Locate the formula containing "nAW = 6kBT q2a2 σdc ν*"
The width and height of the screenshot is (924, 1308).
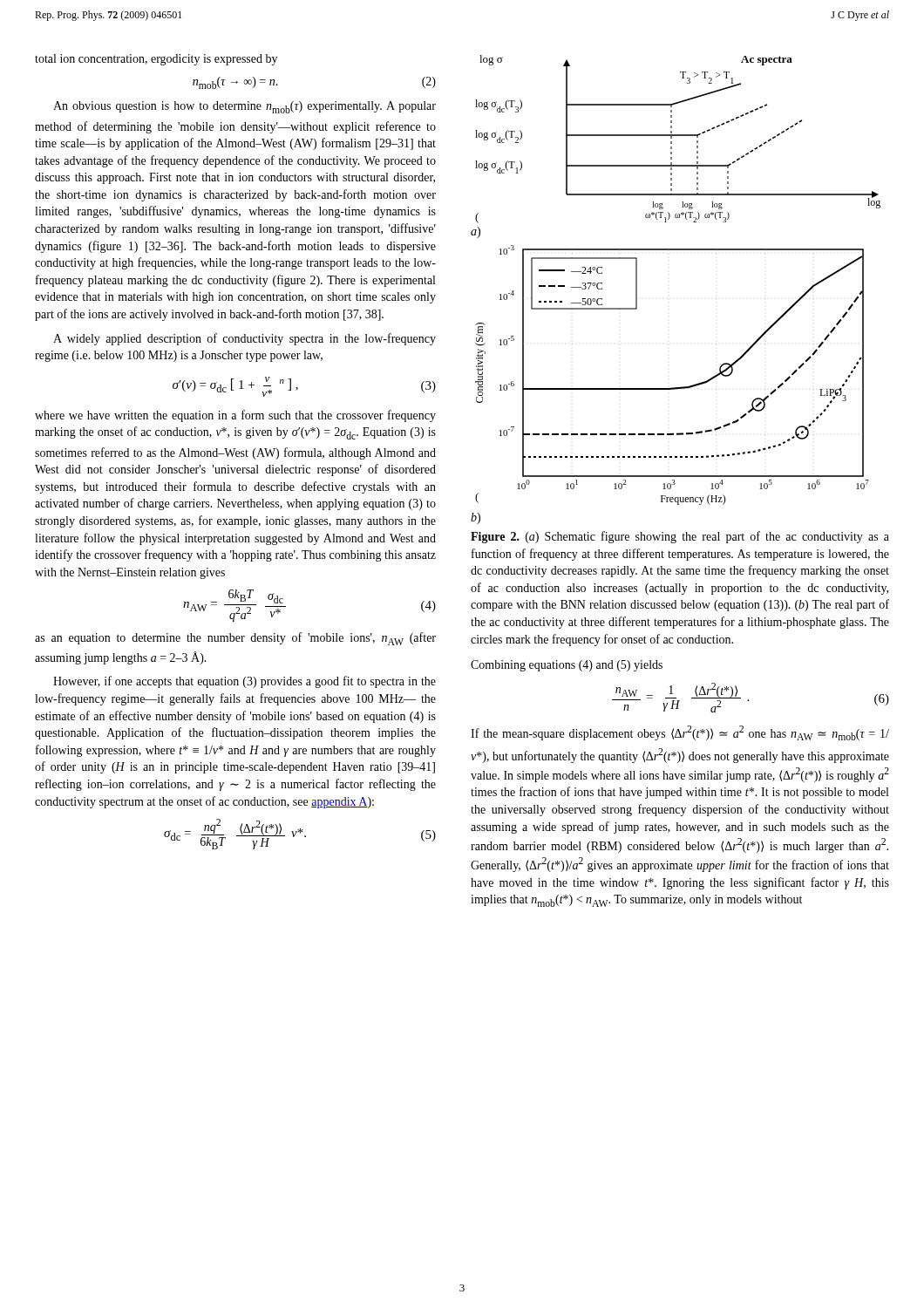pos(240,605)
